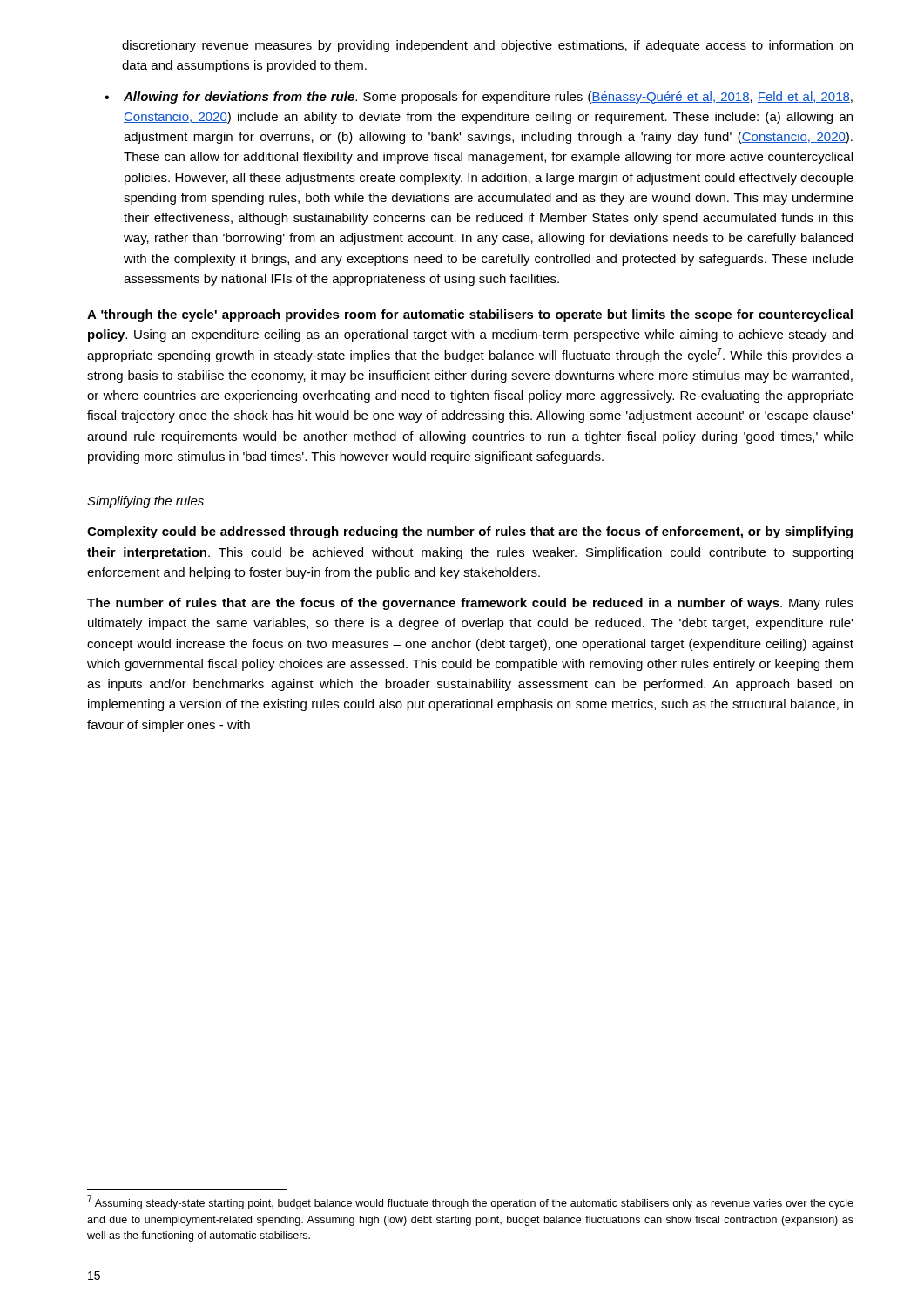Image resolution: width=924 pixels, height=1307 pixels.
Task: Click on the text starting "Complexity could be addressed through"
Action: (470, 552)
